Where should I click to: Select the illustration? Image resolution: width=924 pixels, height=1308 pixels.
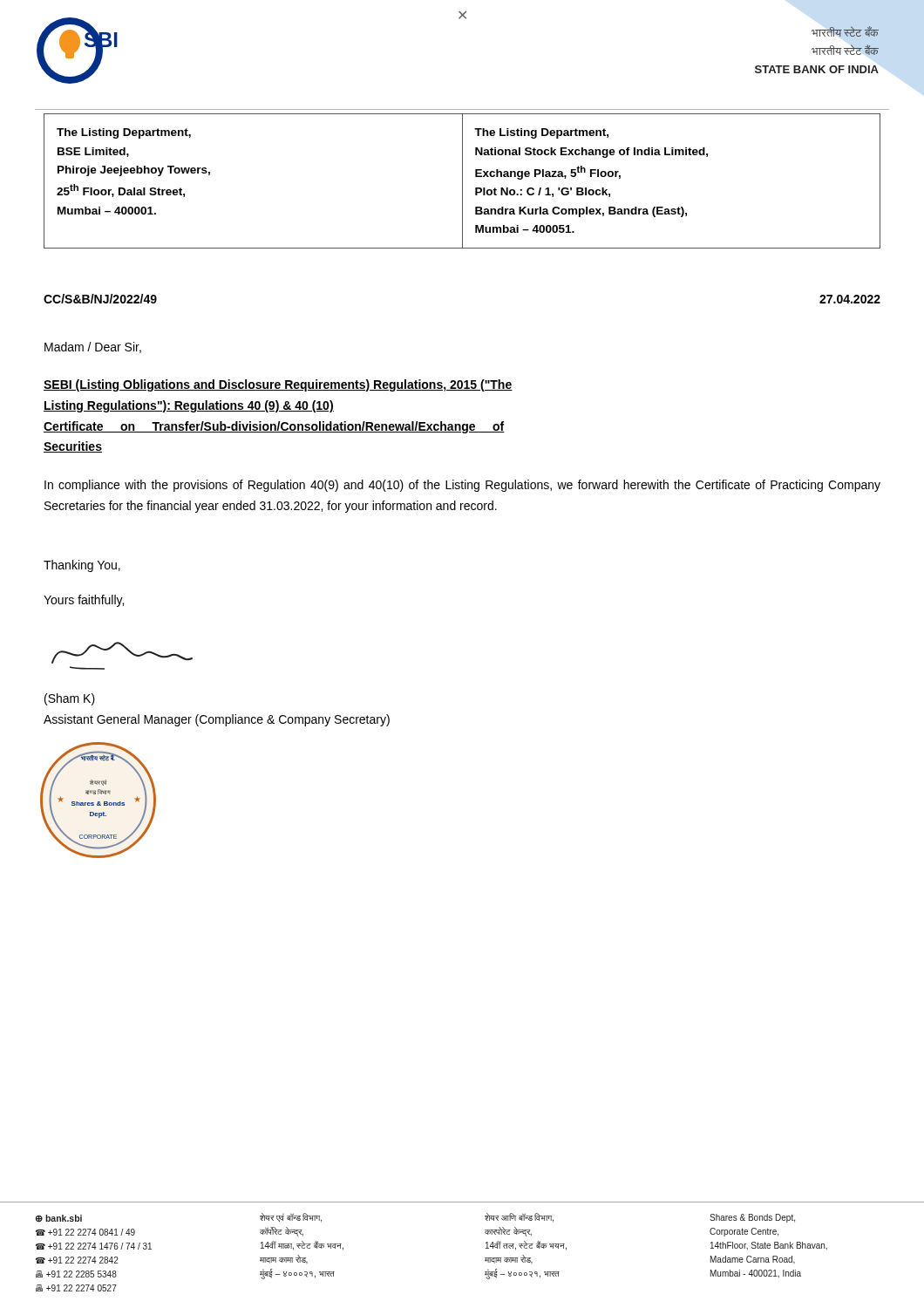click(x=122, y=651)
